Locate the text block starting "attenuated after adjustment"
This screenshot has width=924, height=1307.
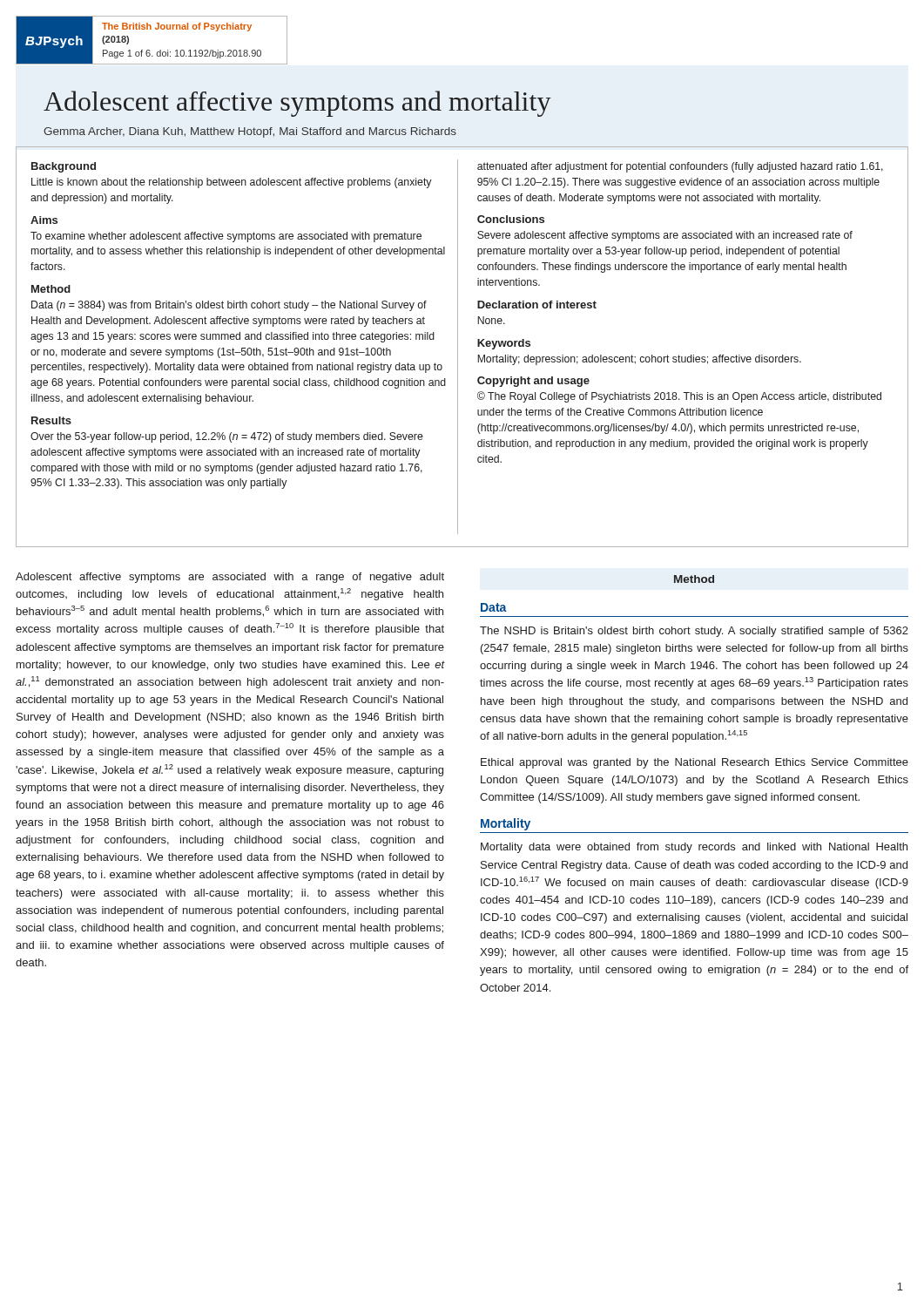point(680,182)
